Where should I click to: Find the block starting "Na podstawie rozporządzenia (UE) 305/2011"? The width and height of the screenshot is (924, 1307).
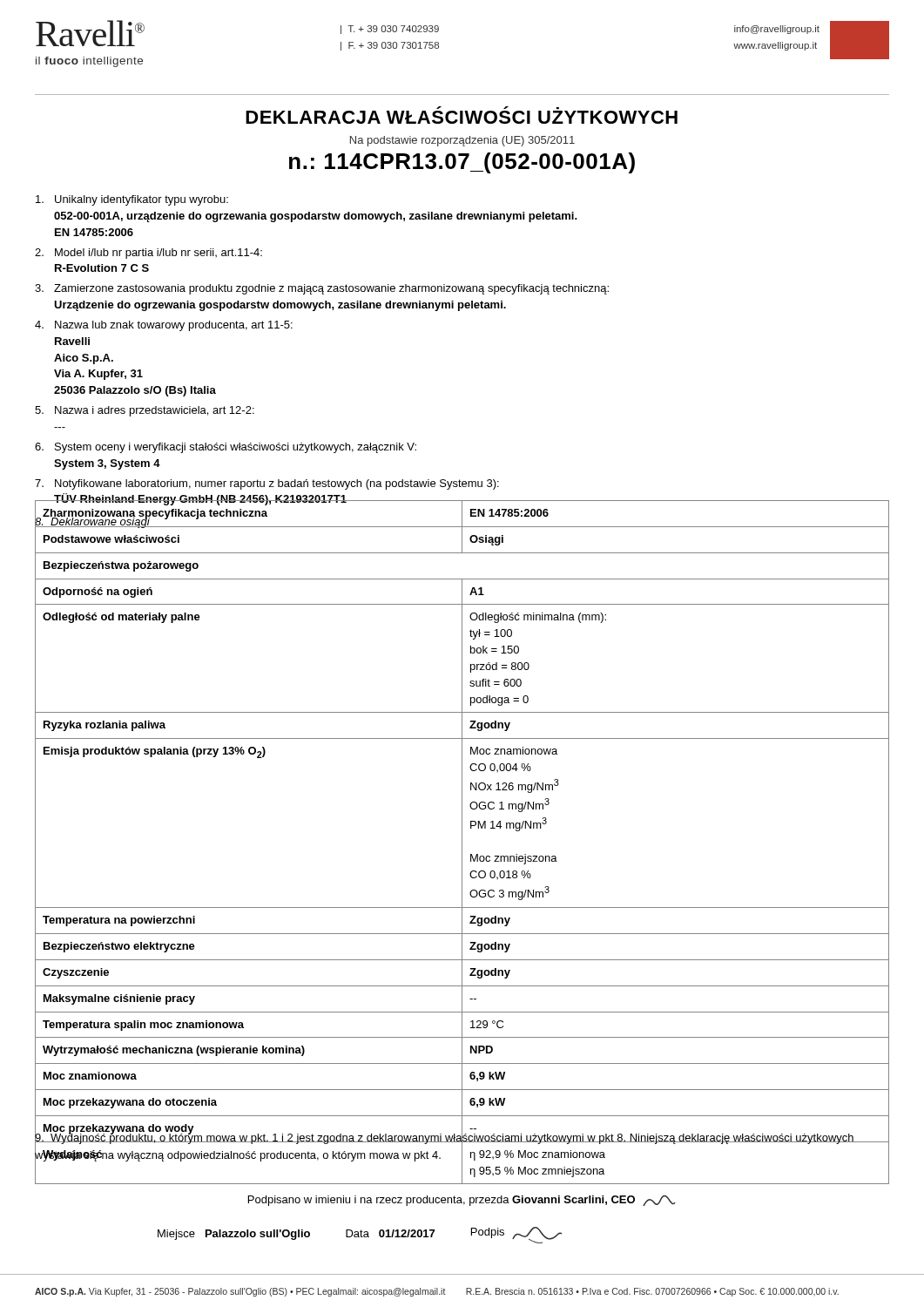tap(462, 140)
